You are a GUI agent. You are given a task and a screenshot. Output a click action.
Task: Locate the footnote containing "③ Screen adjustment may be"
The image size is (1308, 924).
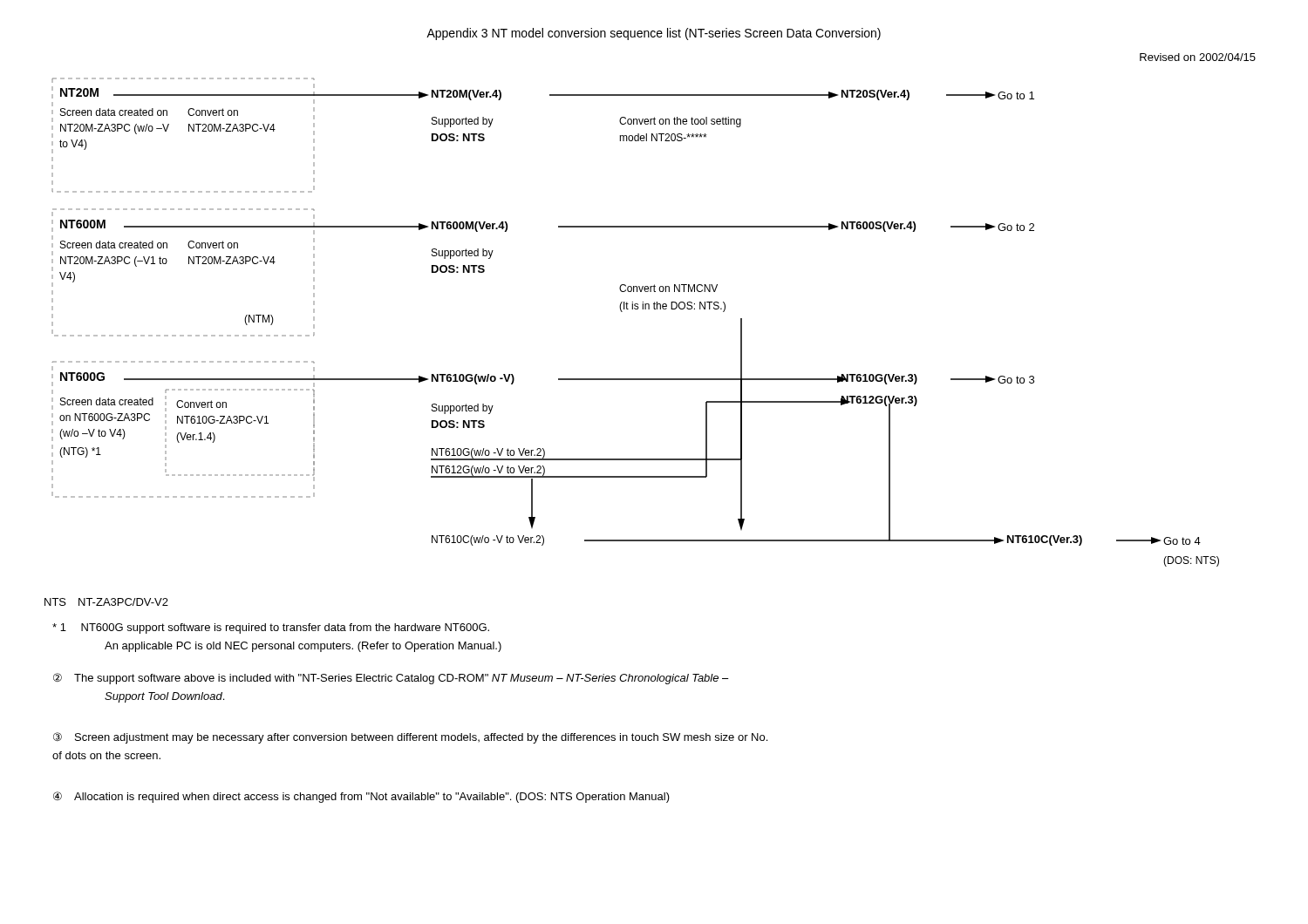click(410, 746)
